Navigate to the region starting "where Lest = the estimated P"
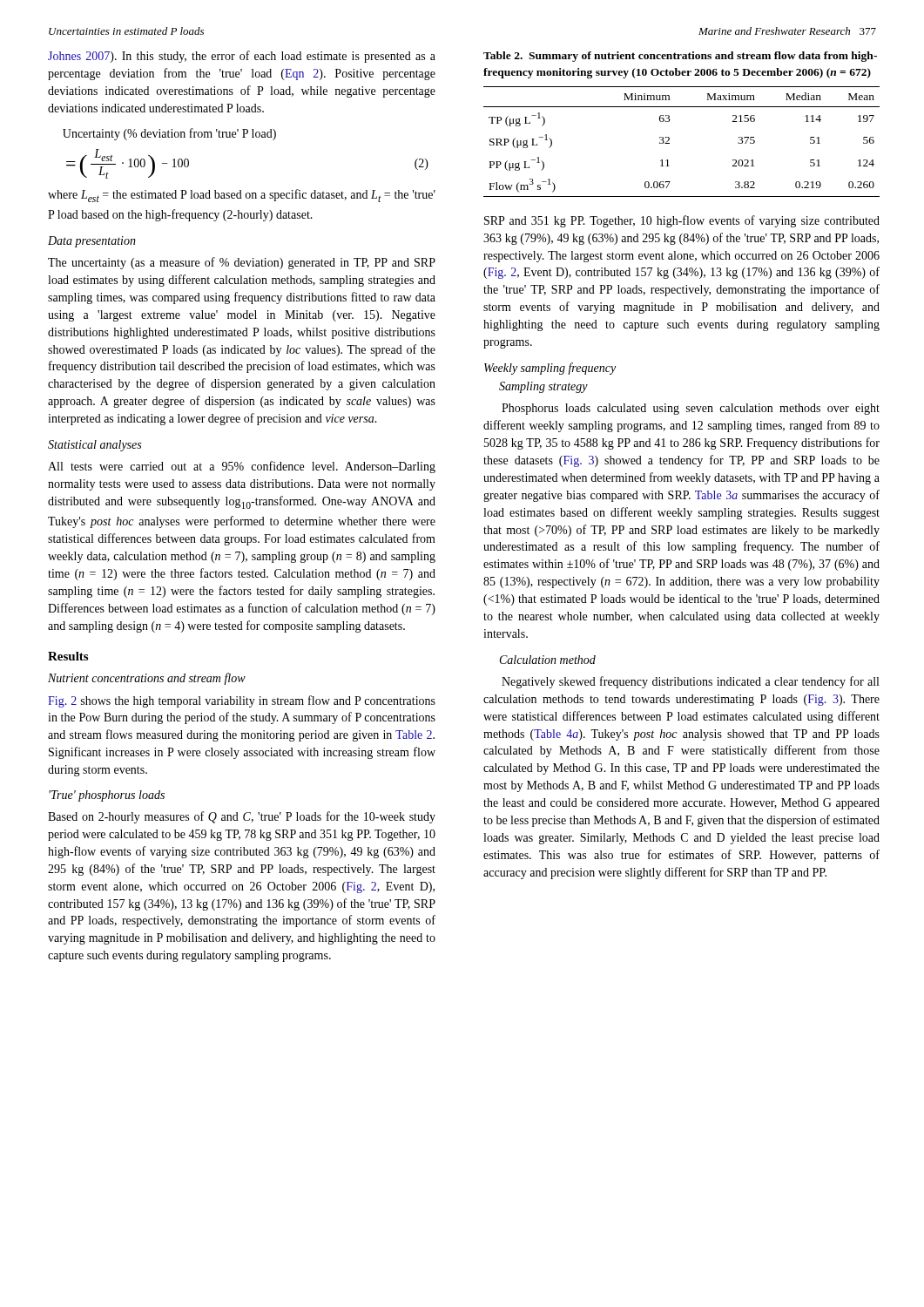This screenshot has height=1307, width=924. point(242,205)
